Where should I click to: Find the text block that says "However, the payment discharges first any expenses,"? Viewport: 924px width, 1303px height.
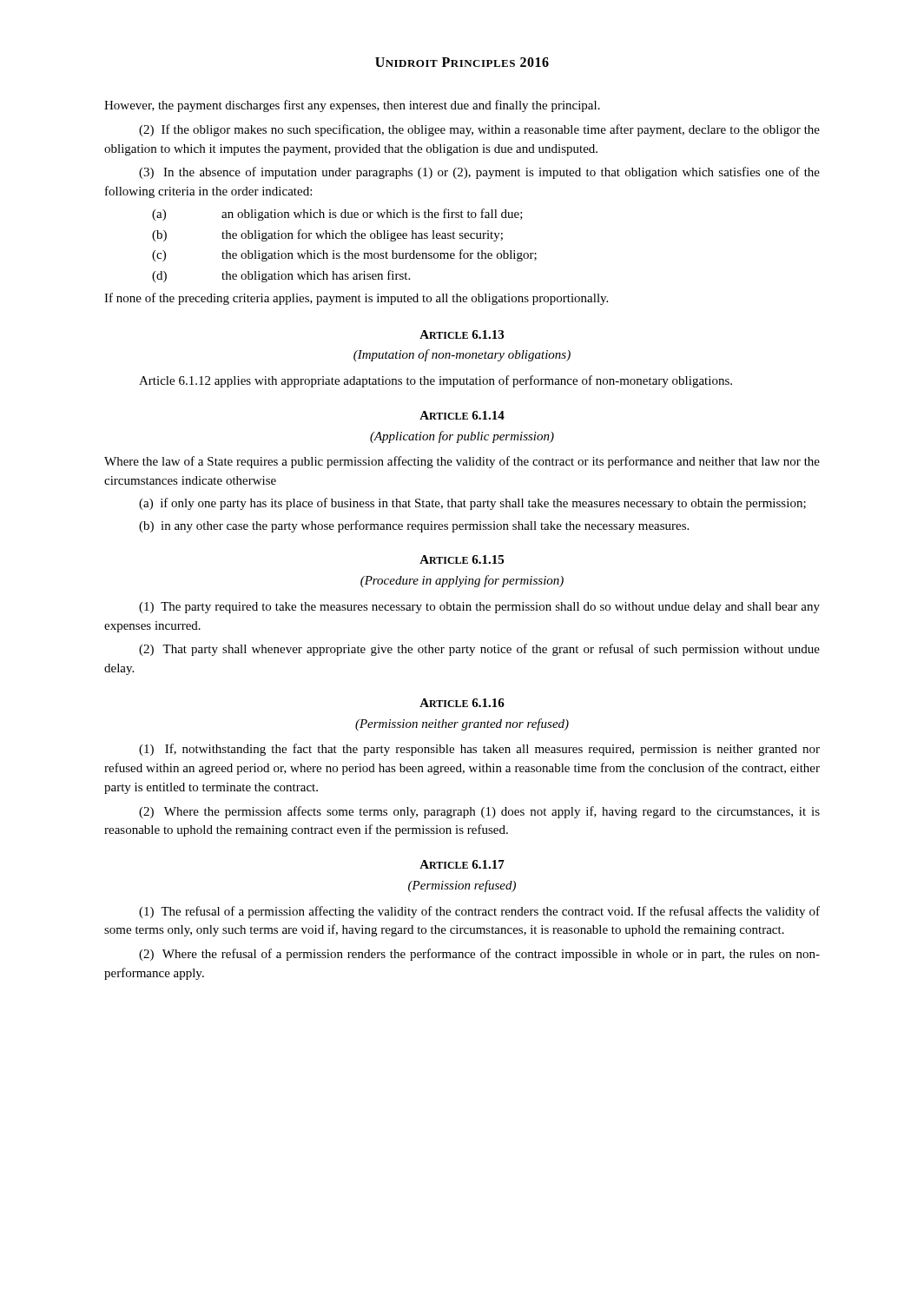(x=352, y=105)
